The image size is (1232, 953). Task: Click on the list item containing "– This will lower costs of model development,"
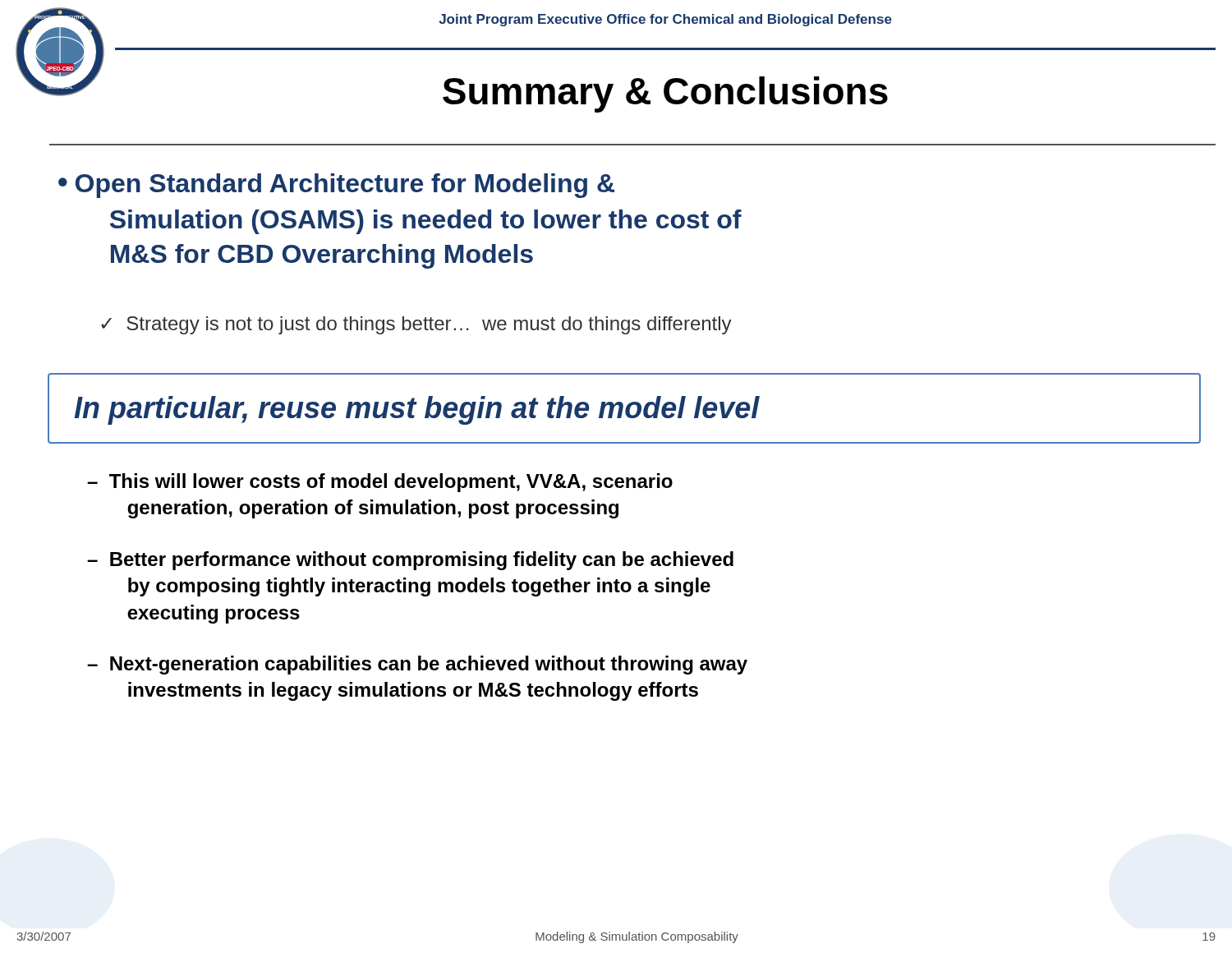(x=380, y=494)
